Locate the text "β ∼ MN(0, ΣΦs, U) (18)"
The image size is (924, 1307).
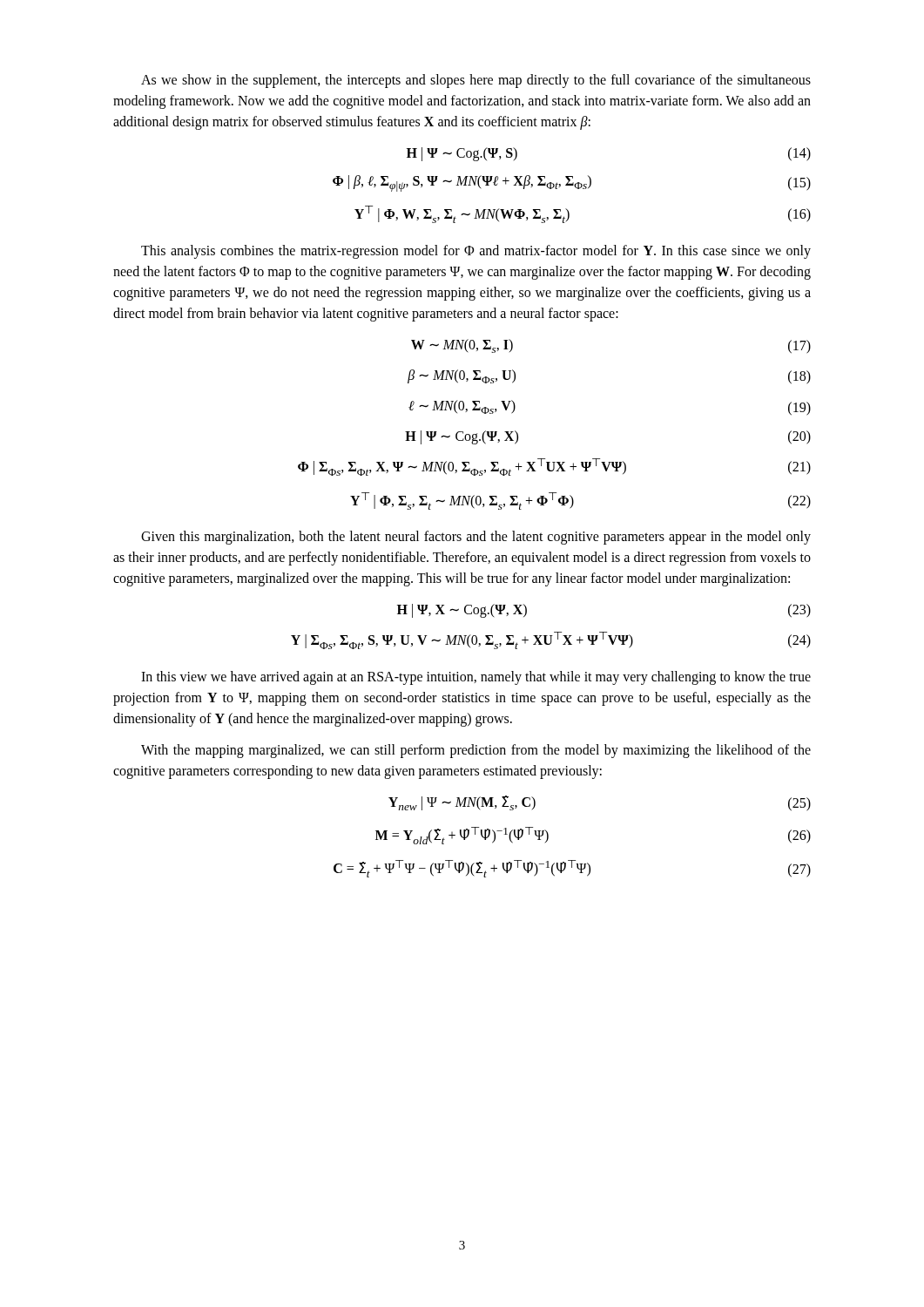pos(462,377)
